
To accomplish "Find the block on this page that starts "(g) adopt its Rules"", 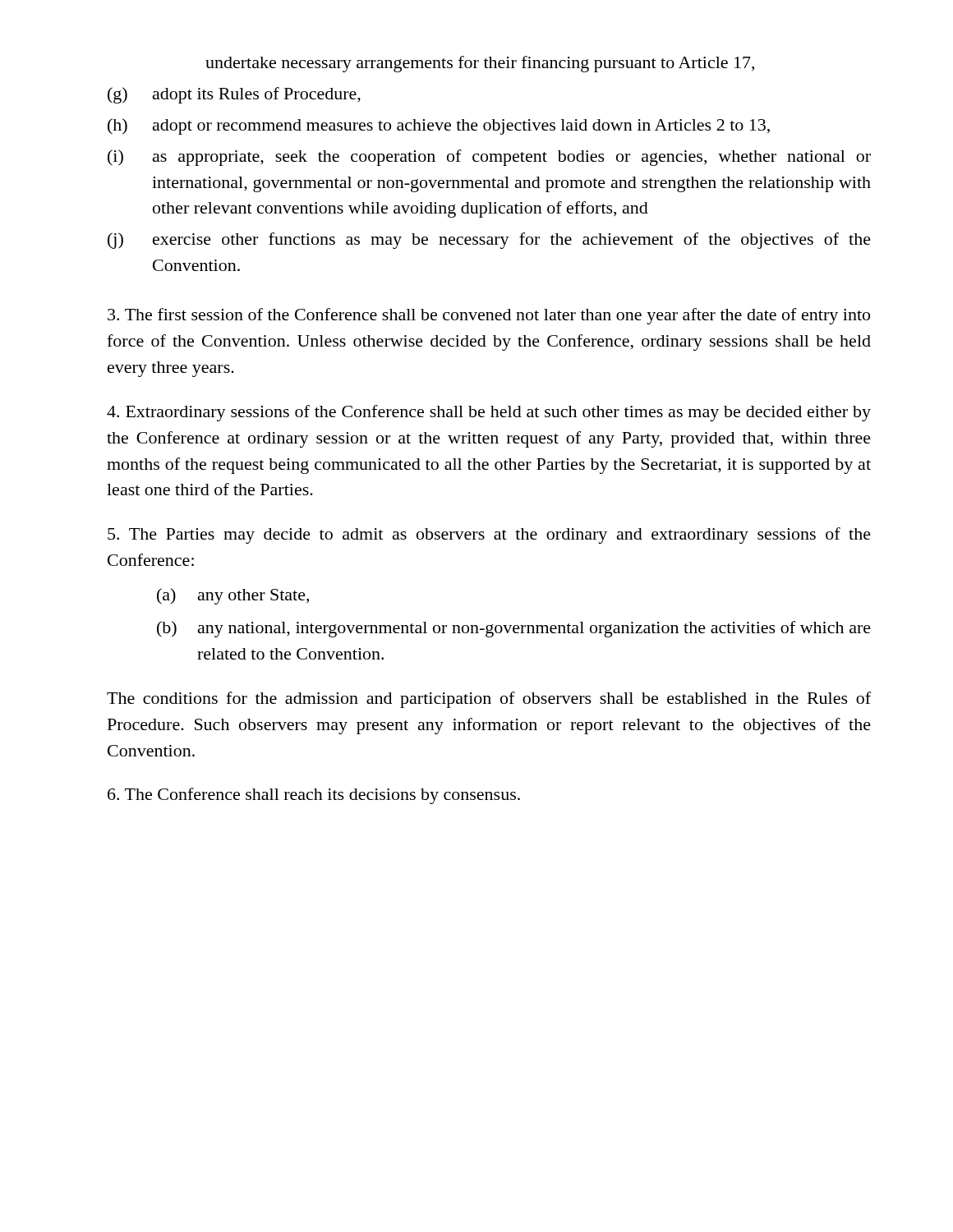I will click(234, 95).
